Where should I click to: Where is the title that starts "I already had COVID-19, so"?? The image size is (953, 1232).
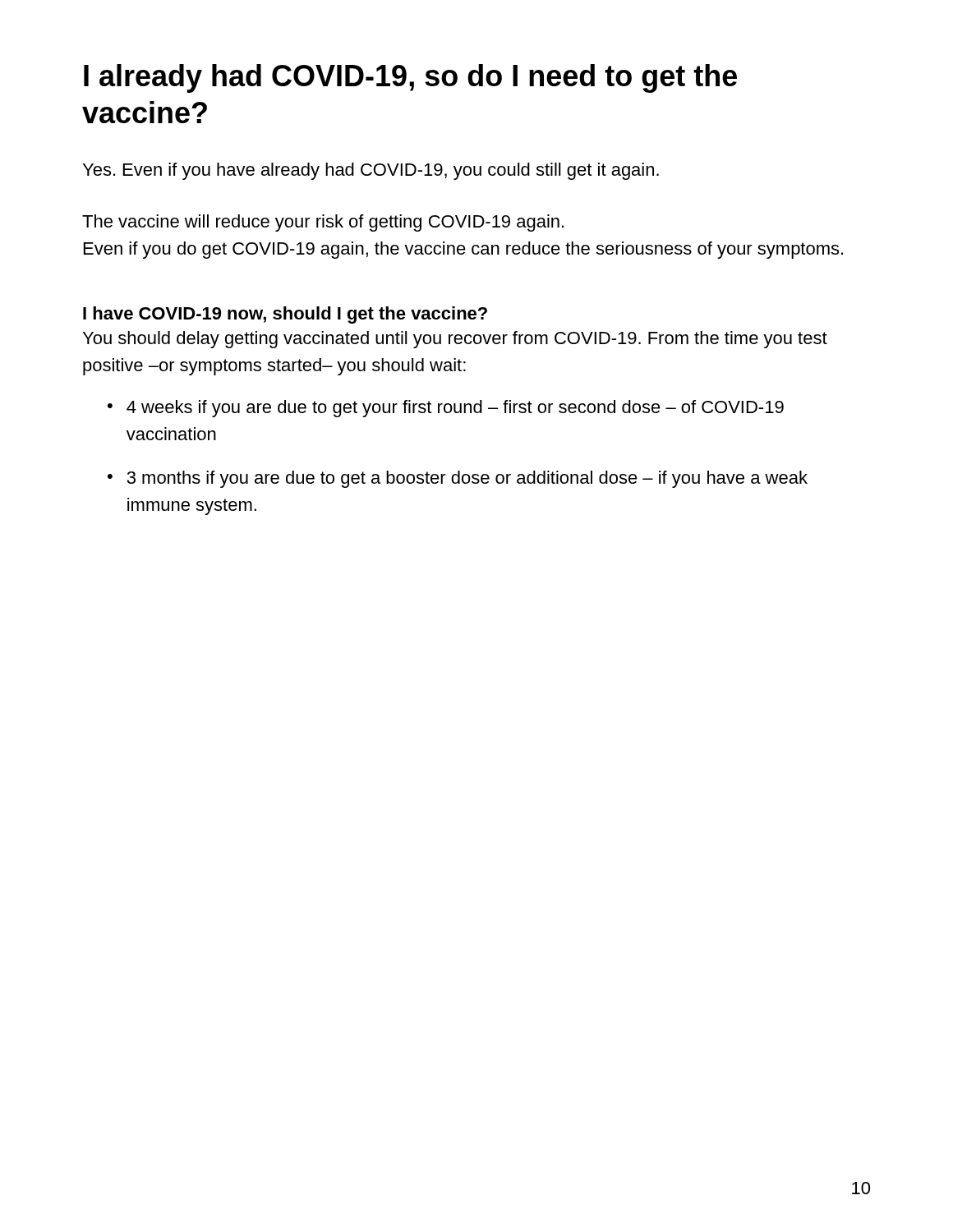tap(476, 94)
